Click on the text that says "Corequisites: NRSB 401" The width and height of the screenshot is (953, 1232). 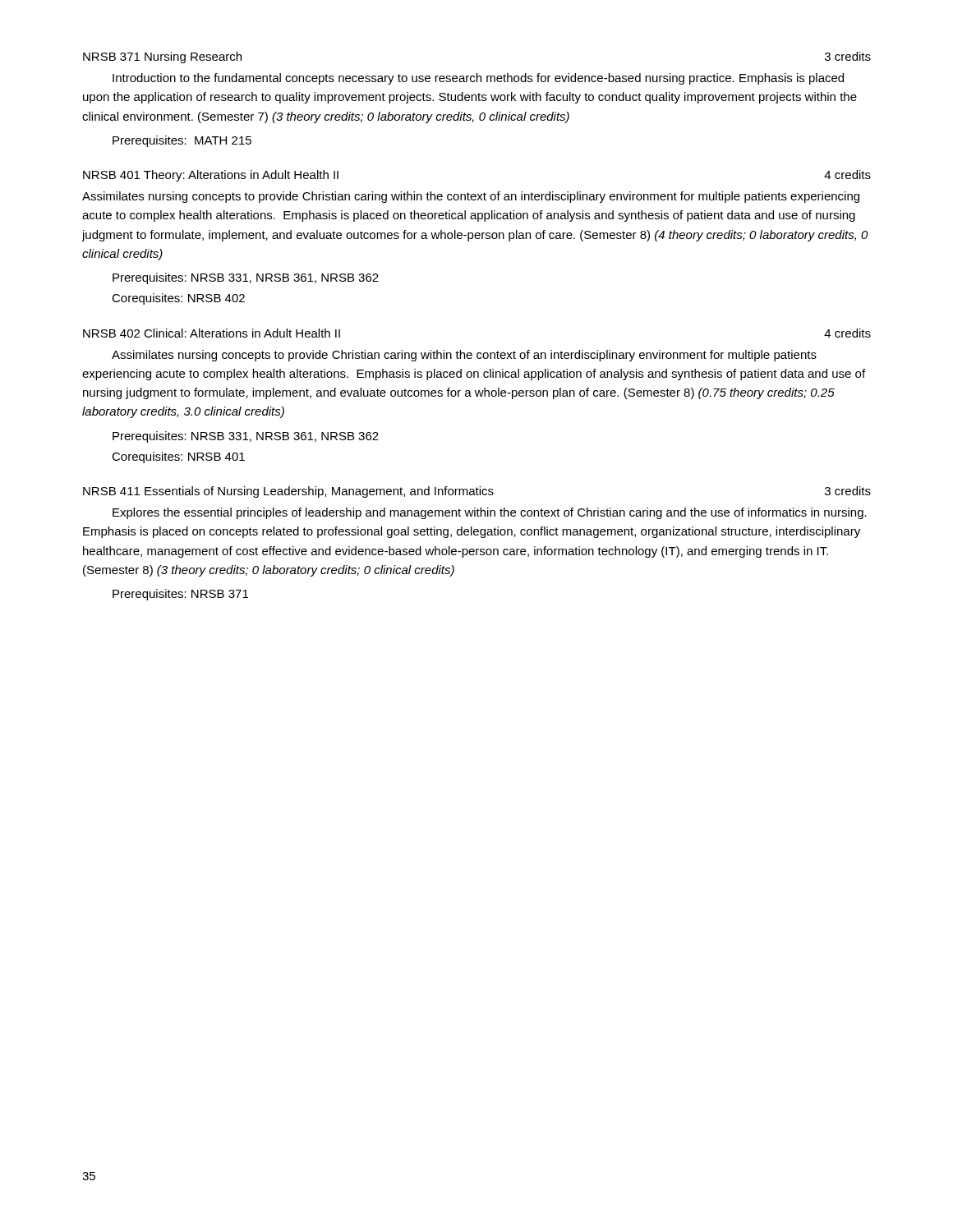point(178,456)
